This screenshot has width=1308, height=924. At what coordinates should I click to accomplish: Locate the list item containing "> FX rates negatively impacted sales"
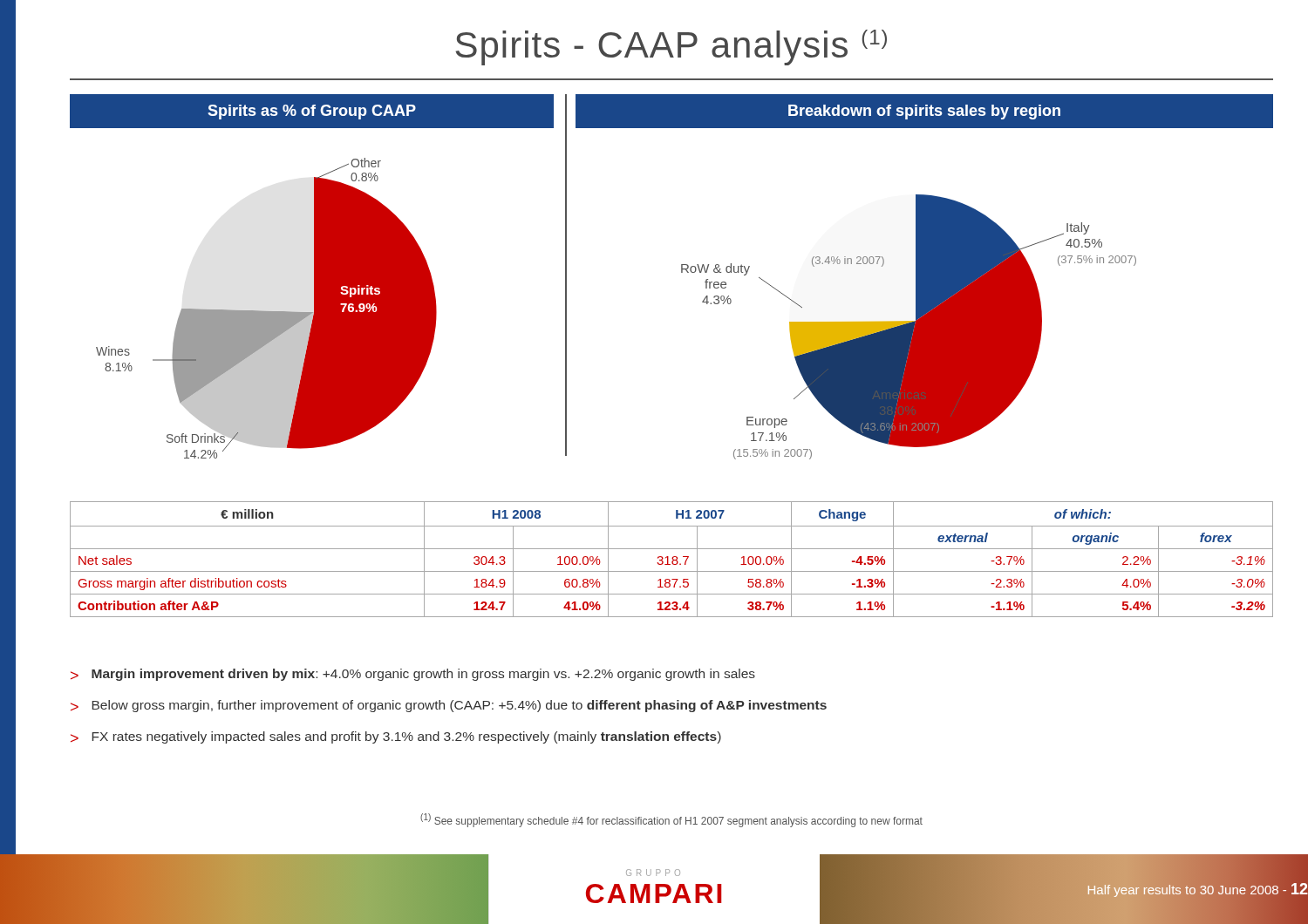pos(396,738)
